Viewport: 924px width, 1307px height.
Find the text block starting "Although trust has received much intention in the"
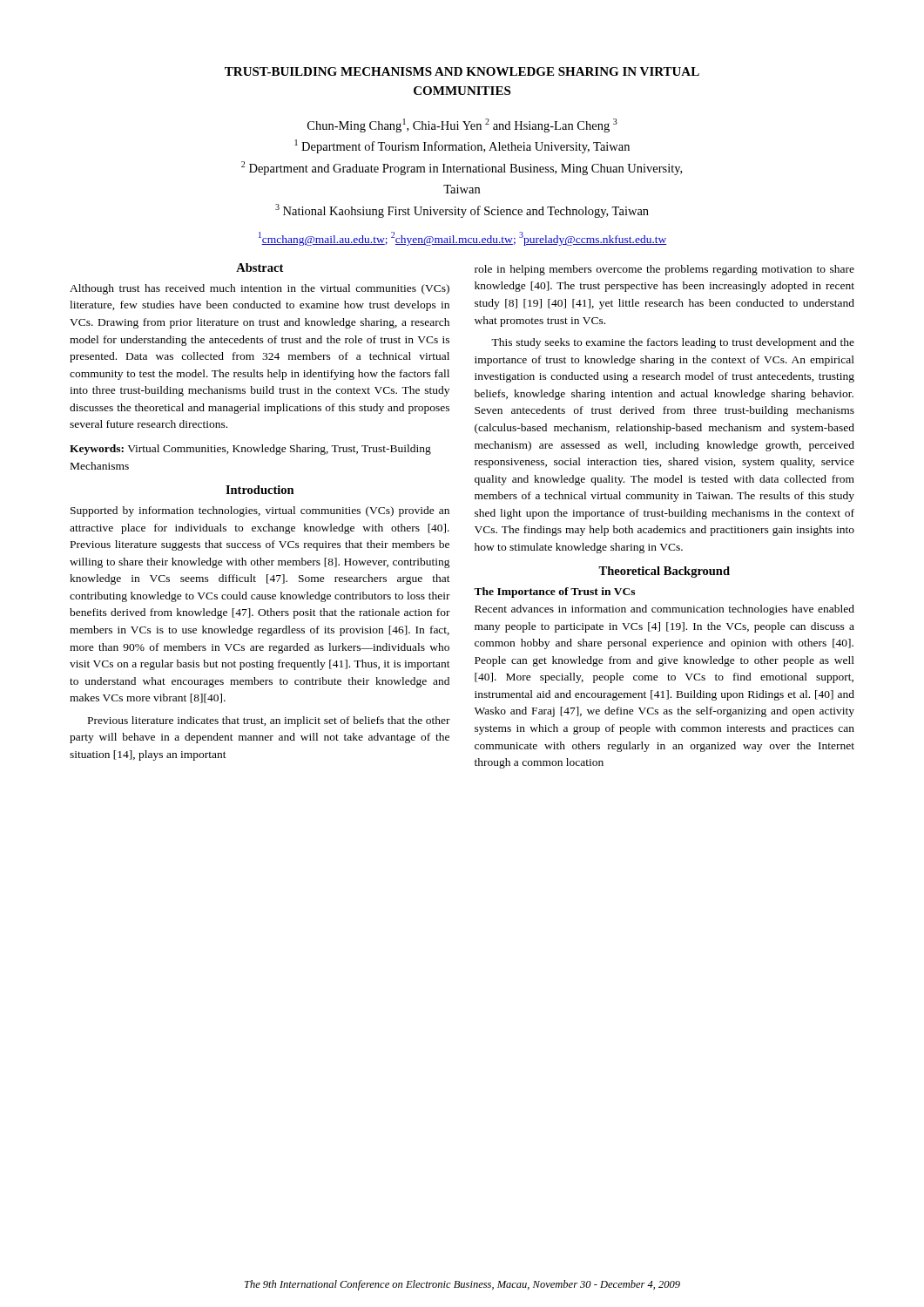pyautogui.click(x=260, y=356)
